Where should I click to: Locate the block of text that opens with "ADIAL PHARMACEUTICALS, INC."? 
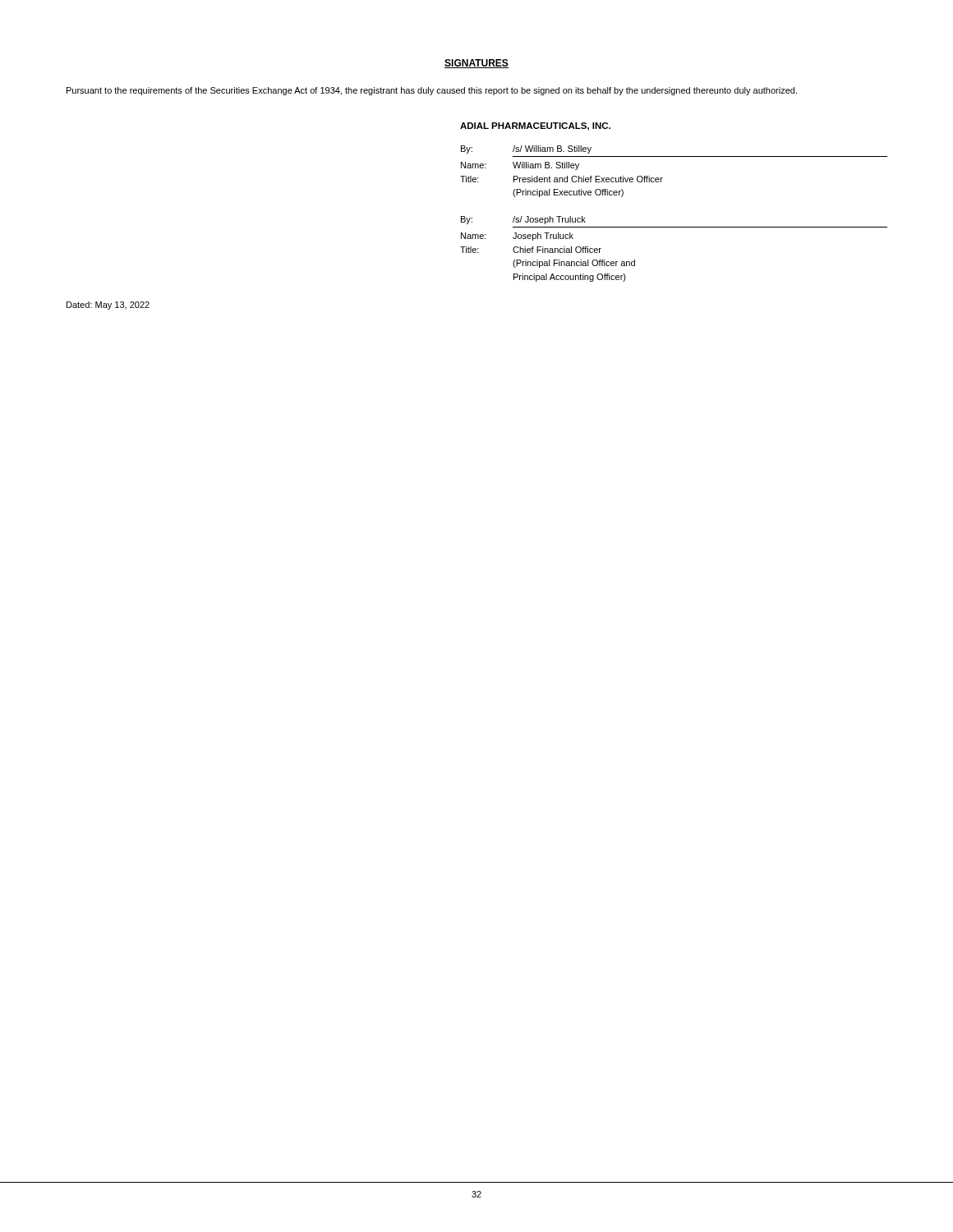point(535,126)
